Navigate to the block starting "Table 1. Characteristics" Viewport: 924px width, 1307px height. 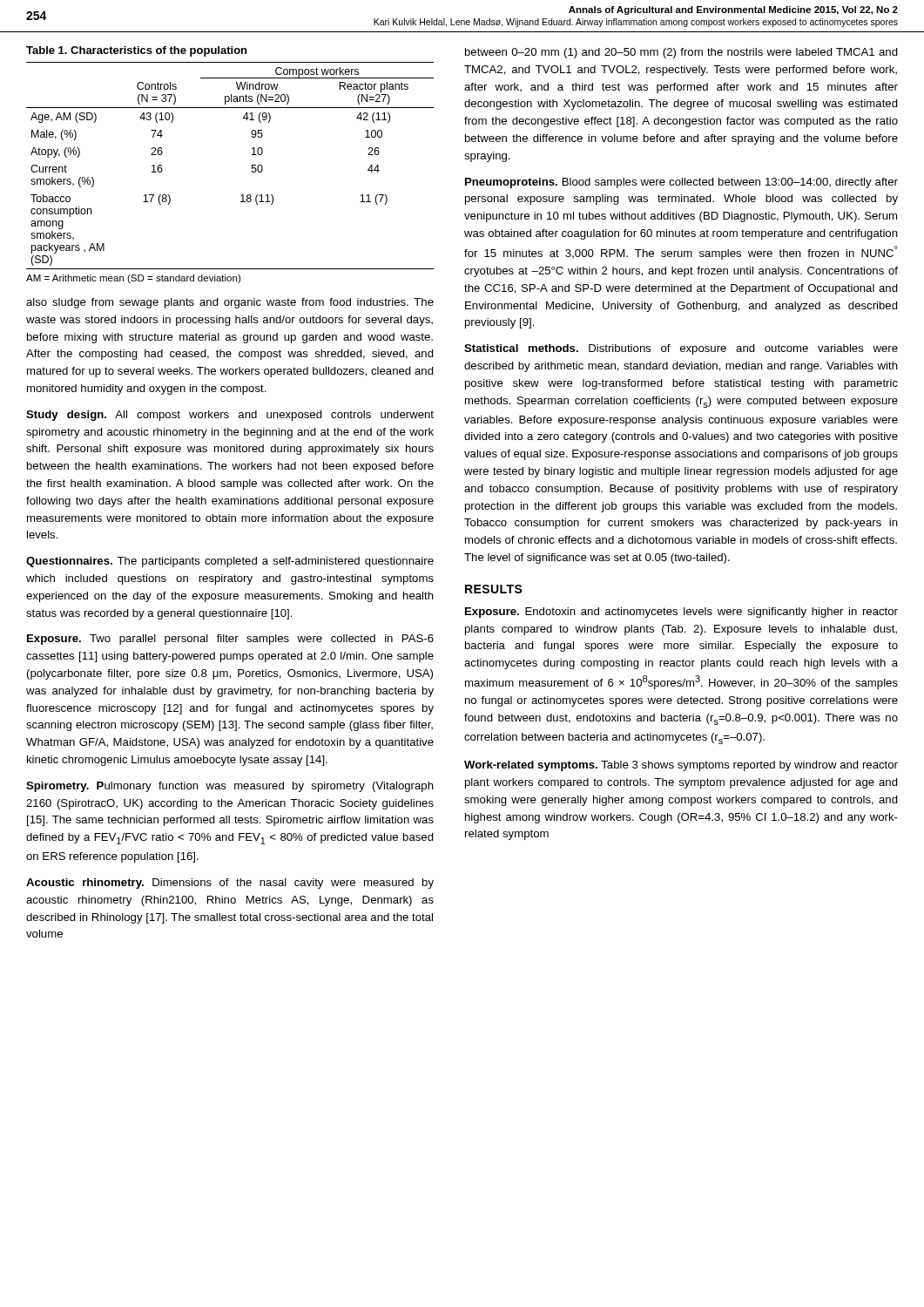(137, 50)
